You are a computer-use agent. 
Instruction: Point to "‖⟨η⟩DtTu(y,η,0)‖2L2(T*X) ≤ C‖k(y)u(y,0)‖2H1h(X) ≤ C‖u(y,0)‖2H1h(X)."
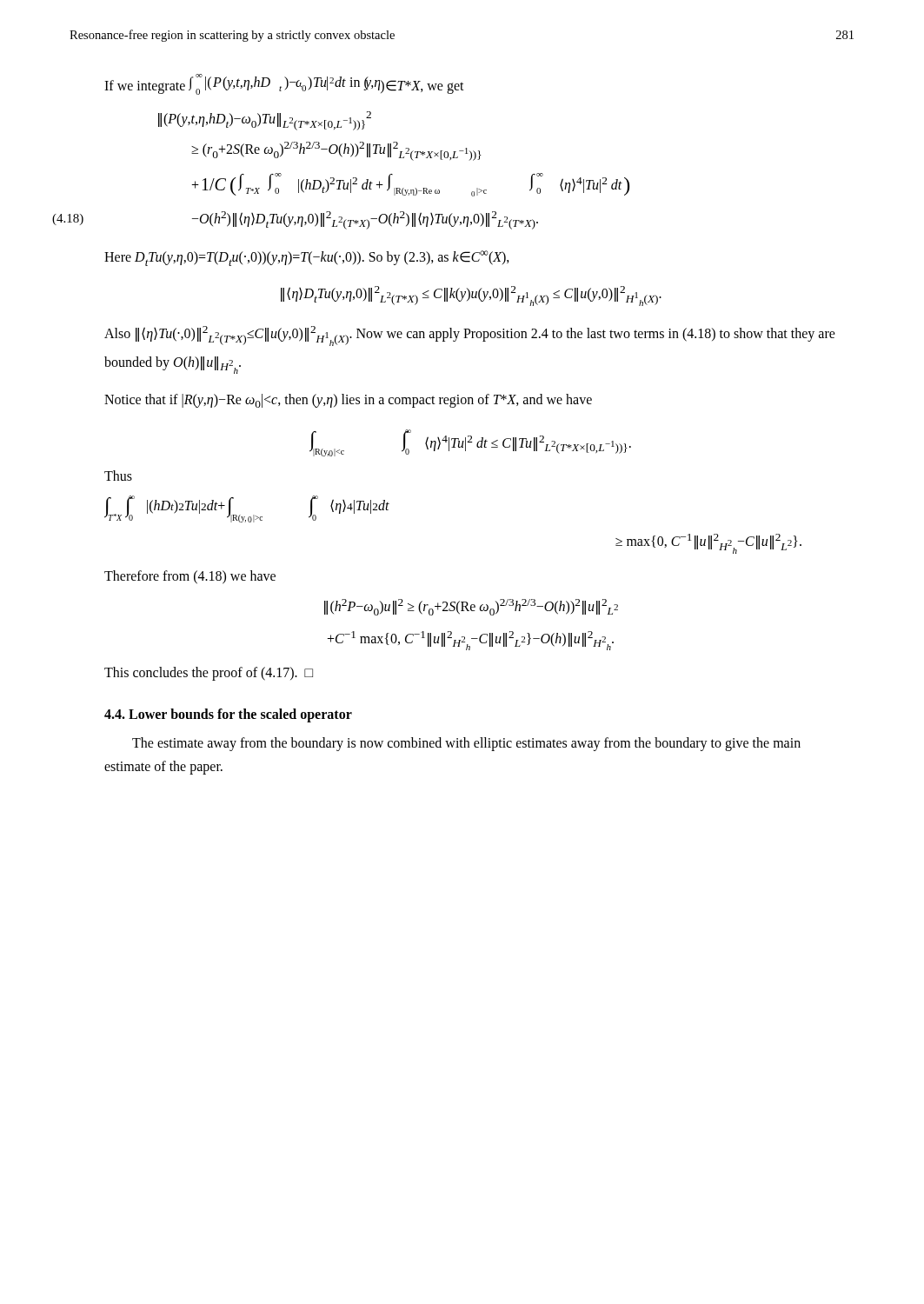(x=471, y=295)
